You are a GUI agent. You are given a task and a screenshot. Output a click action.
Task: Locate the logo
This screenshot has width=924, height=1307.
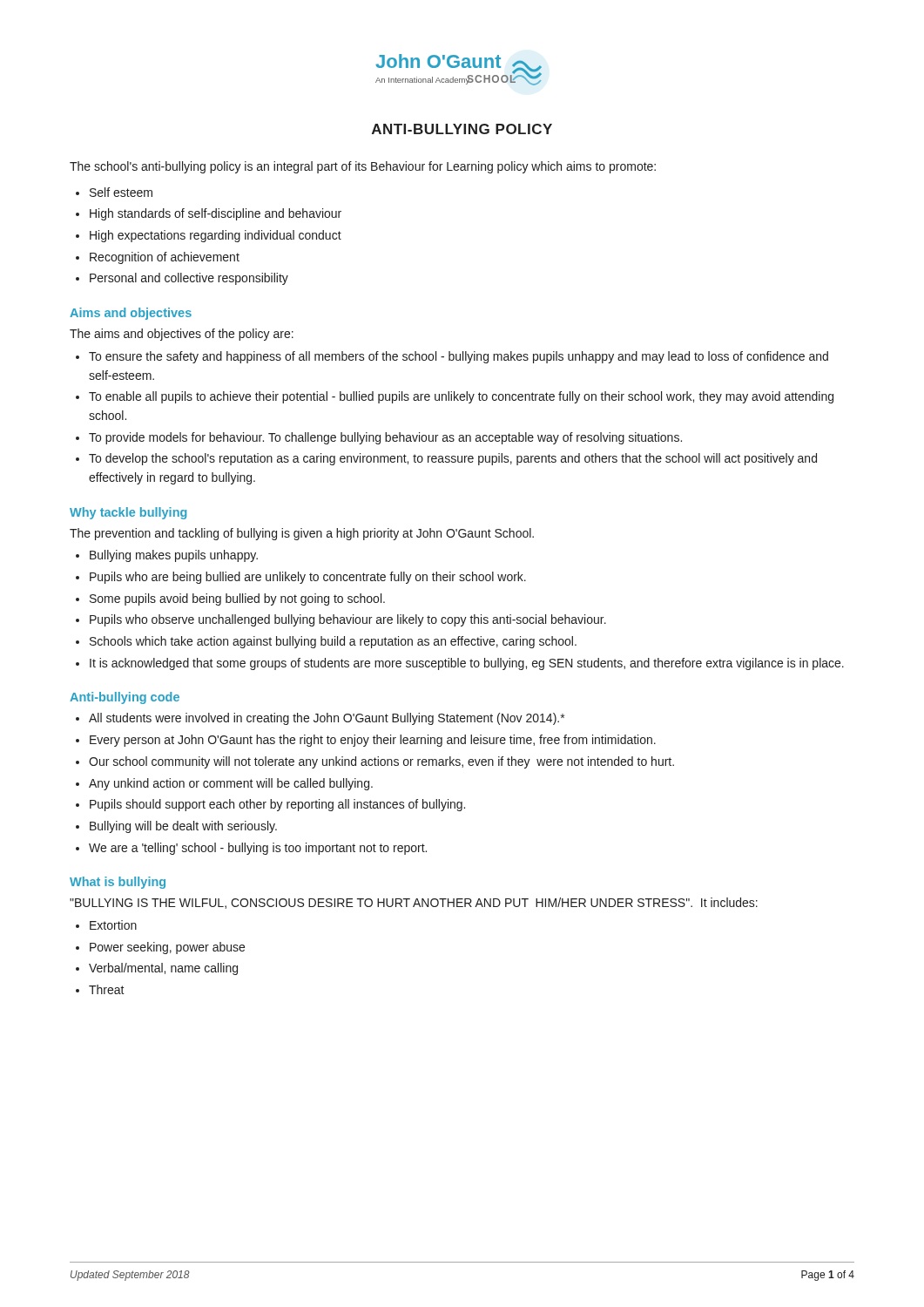click(x=462, y=74)
